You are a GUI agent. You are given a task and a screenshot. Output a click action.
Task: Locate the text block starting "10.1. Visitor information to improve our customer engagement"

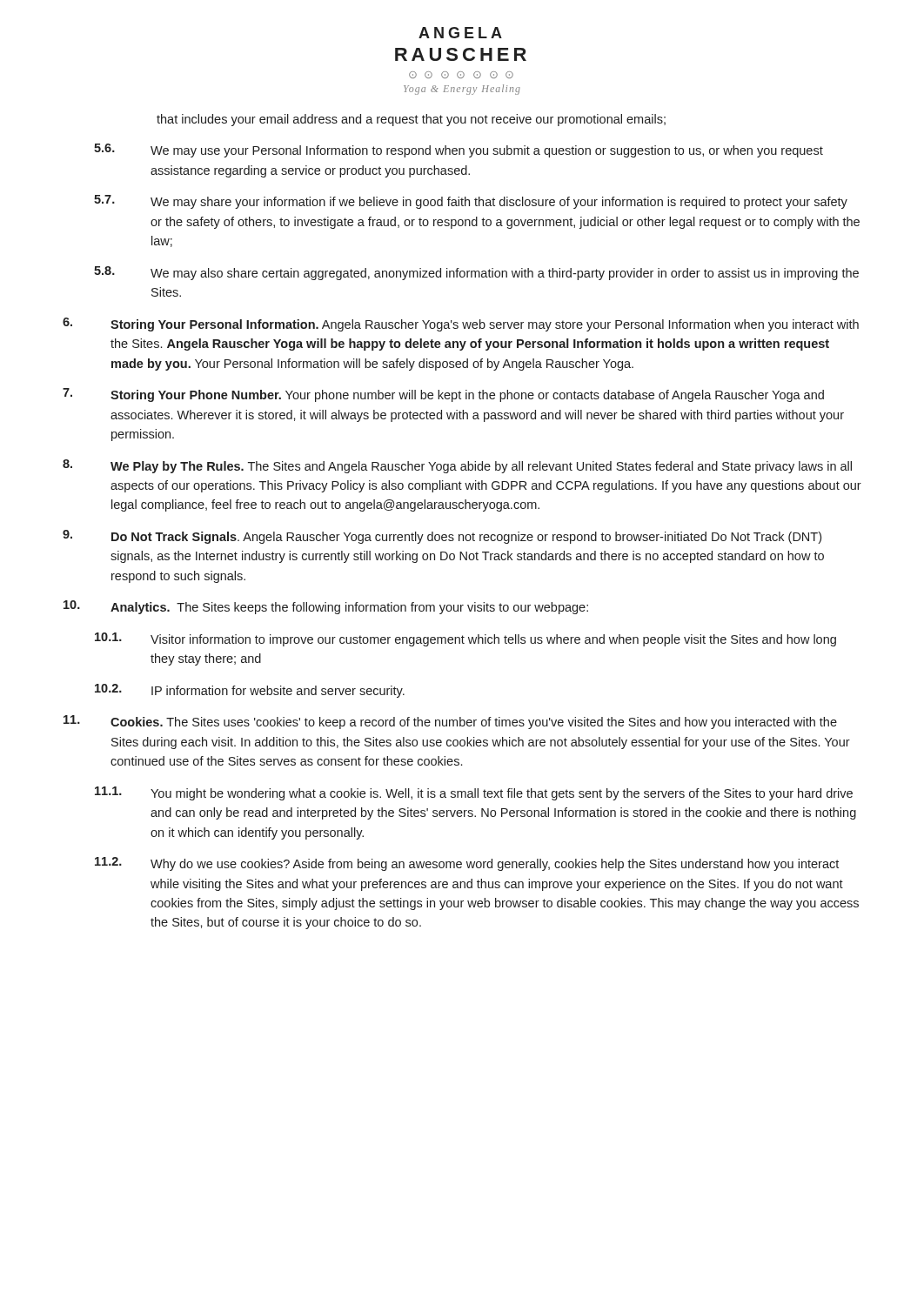(478, 649)
